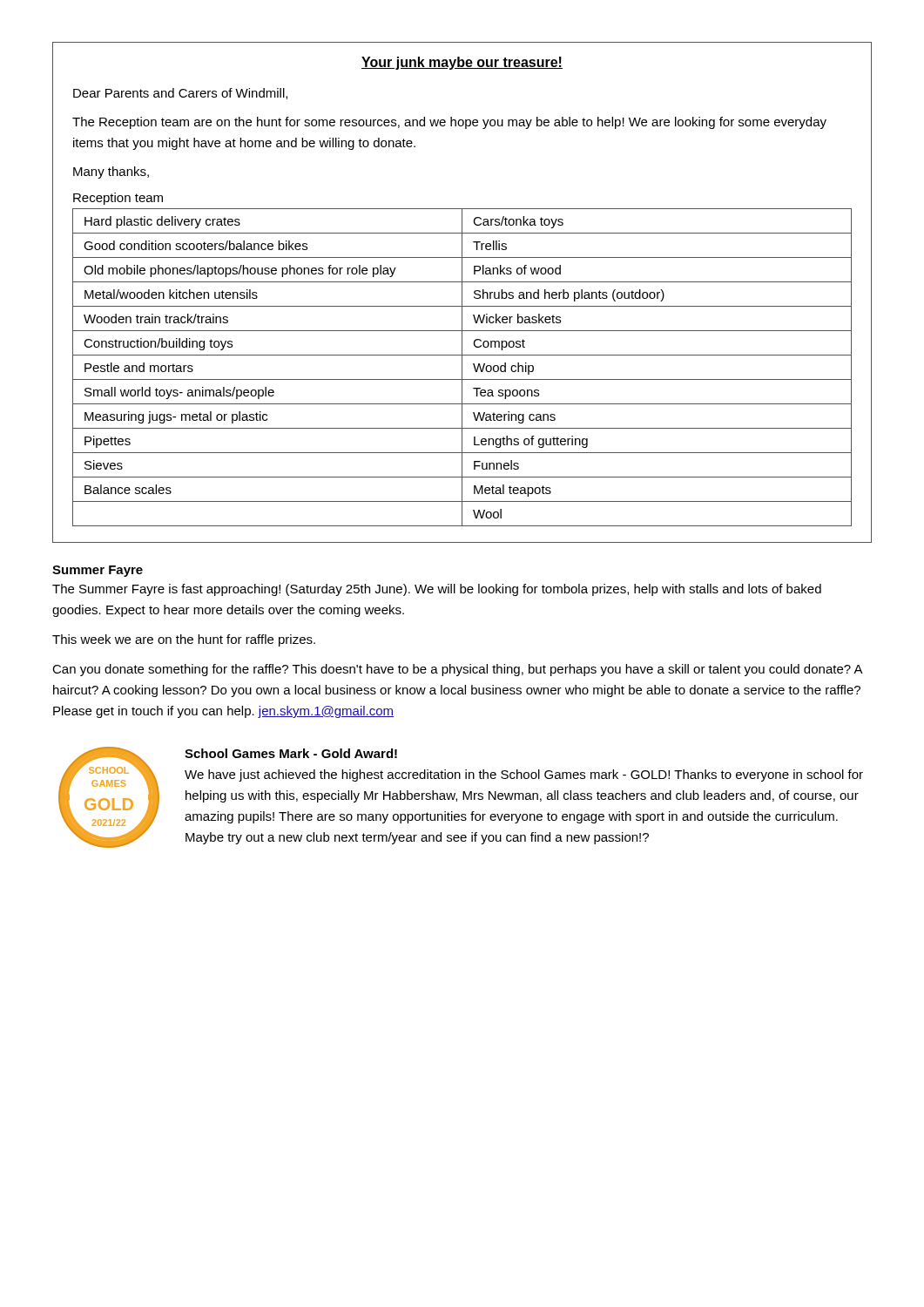Click the passage that begins "This week we are on"
The height and width of the screenshot is (1307, 924).
coord(184,639)
